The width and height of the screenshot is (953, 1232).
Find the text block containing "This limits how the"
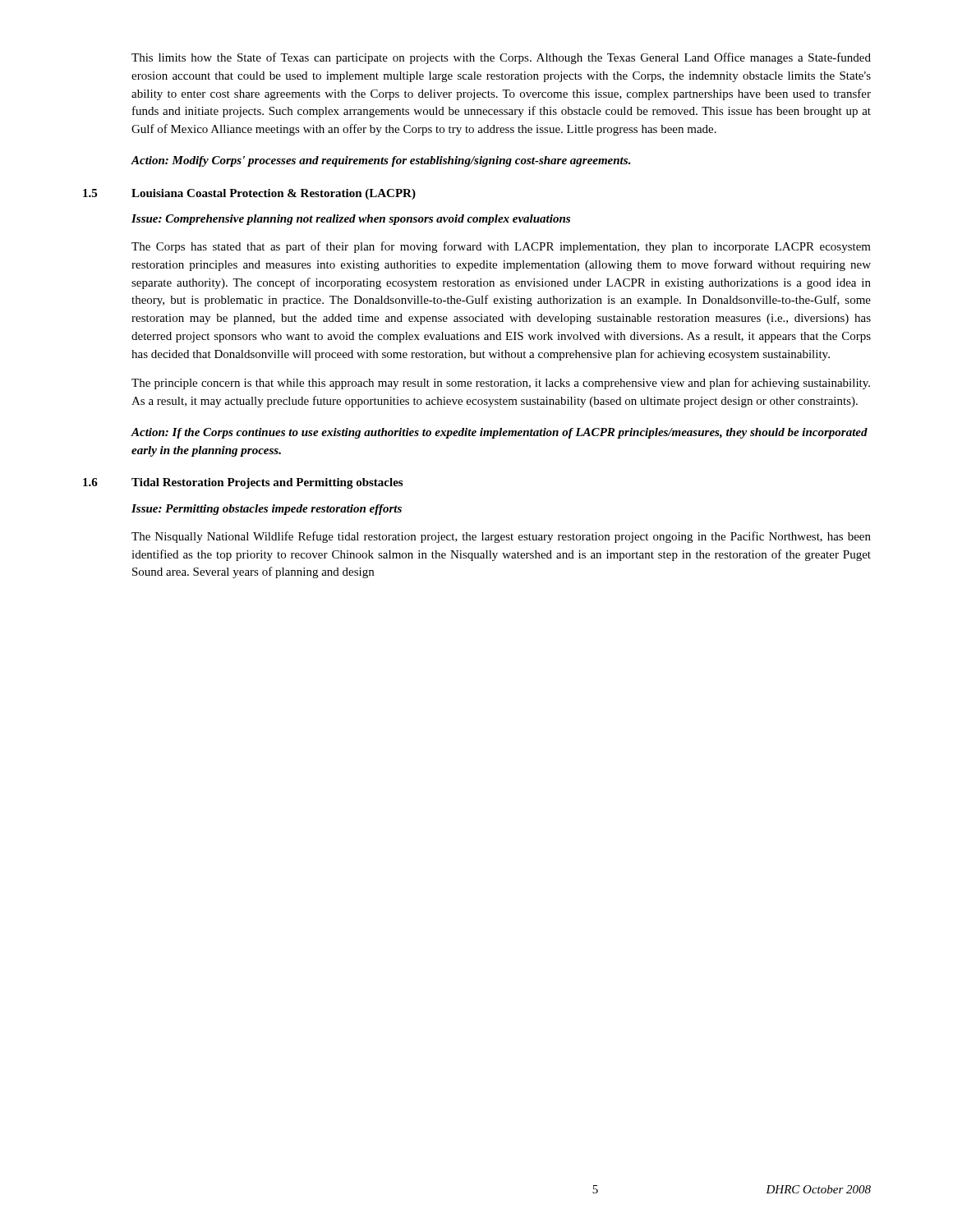[x=501, y=94]
